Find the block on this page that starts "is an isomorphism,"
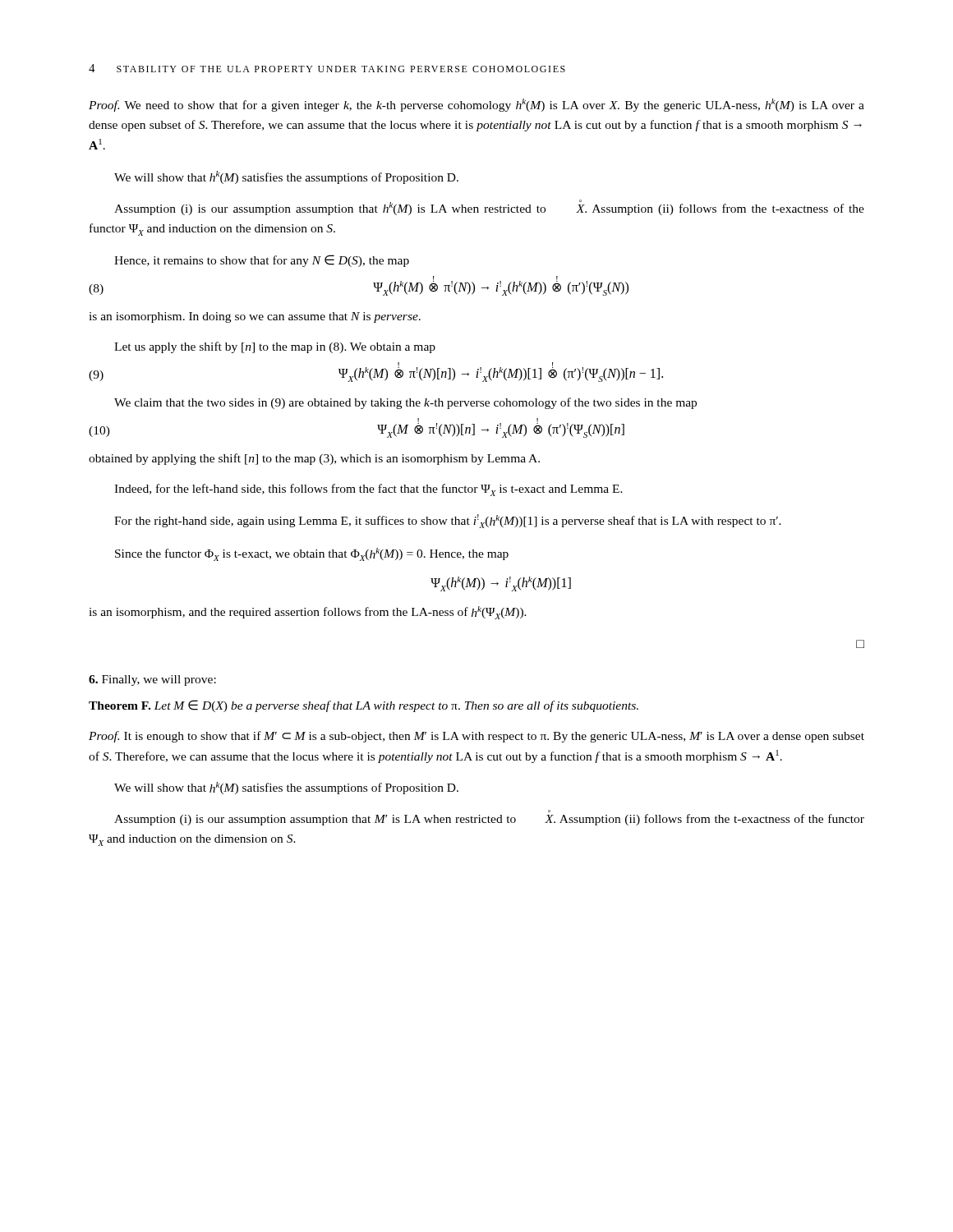Viewport: 953px width, 1232px height. [308, 612]
